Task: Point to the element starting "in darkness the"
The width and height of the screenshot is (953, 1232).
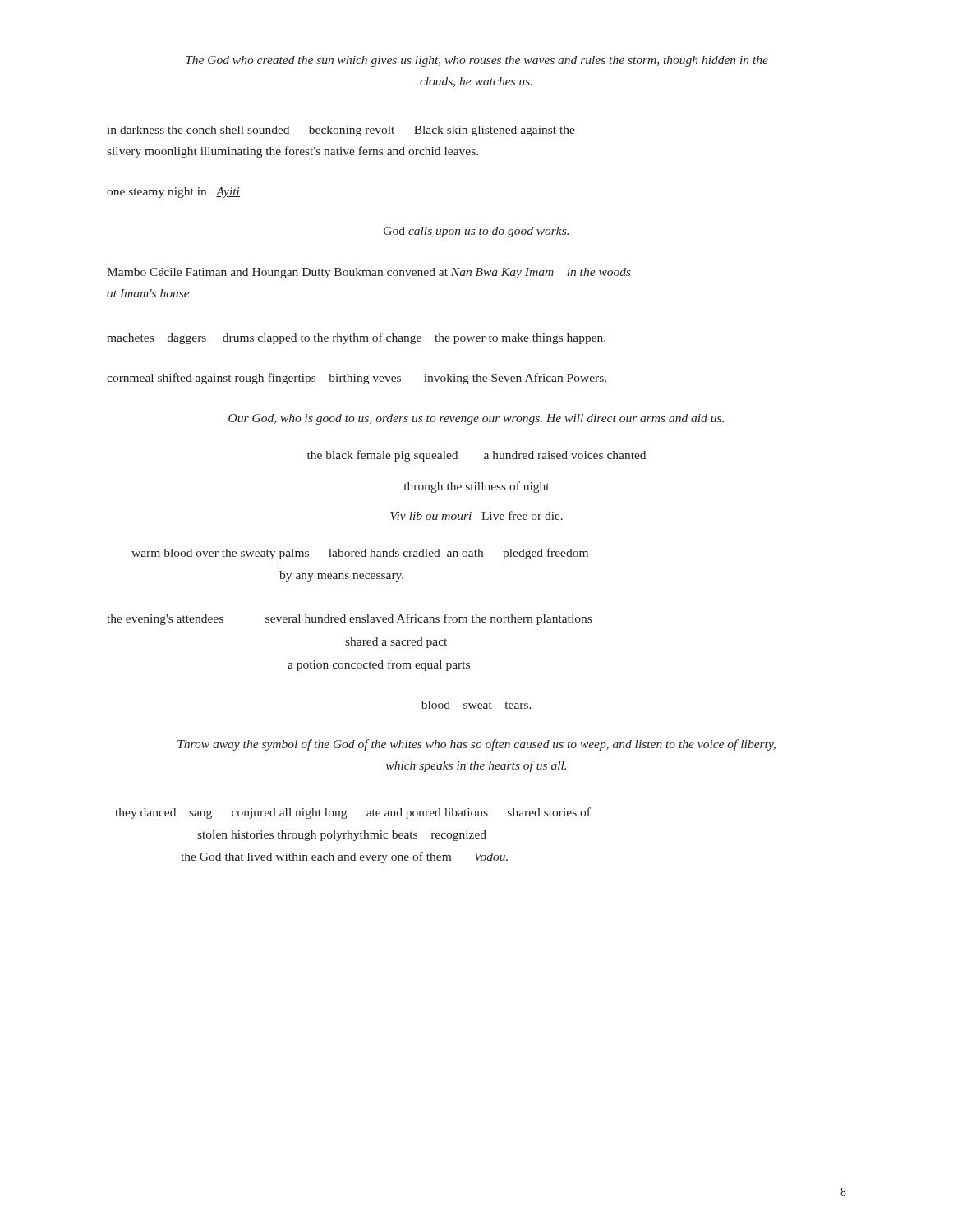Action: [x=341, y=140]
